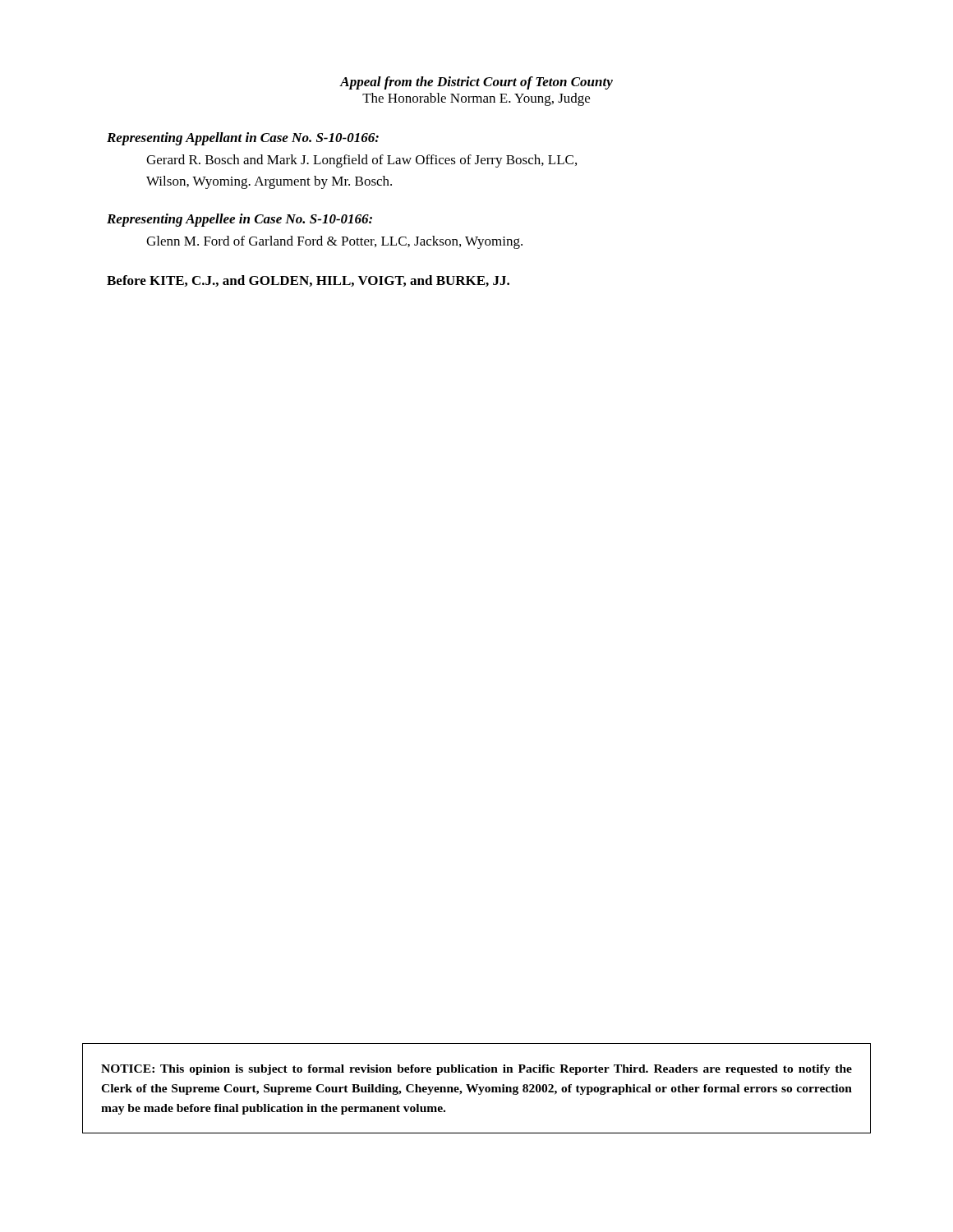Find the text block that reads "Before KITE, C.J., and"
The image size is (953, 1232).
[x=308, y=281]
